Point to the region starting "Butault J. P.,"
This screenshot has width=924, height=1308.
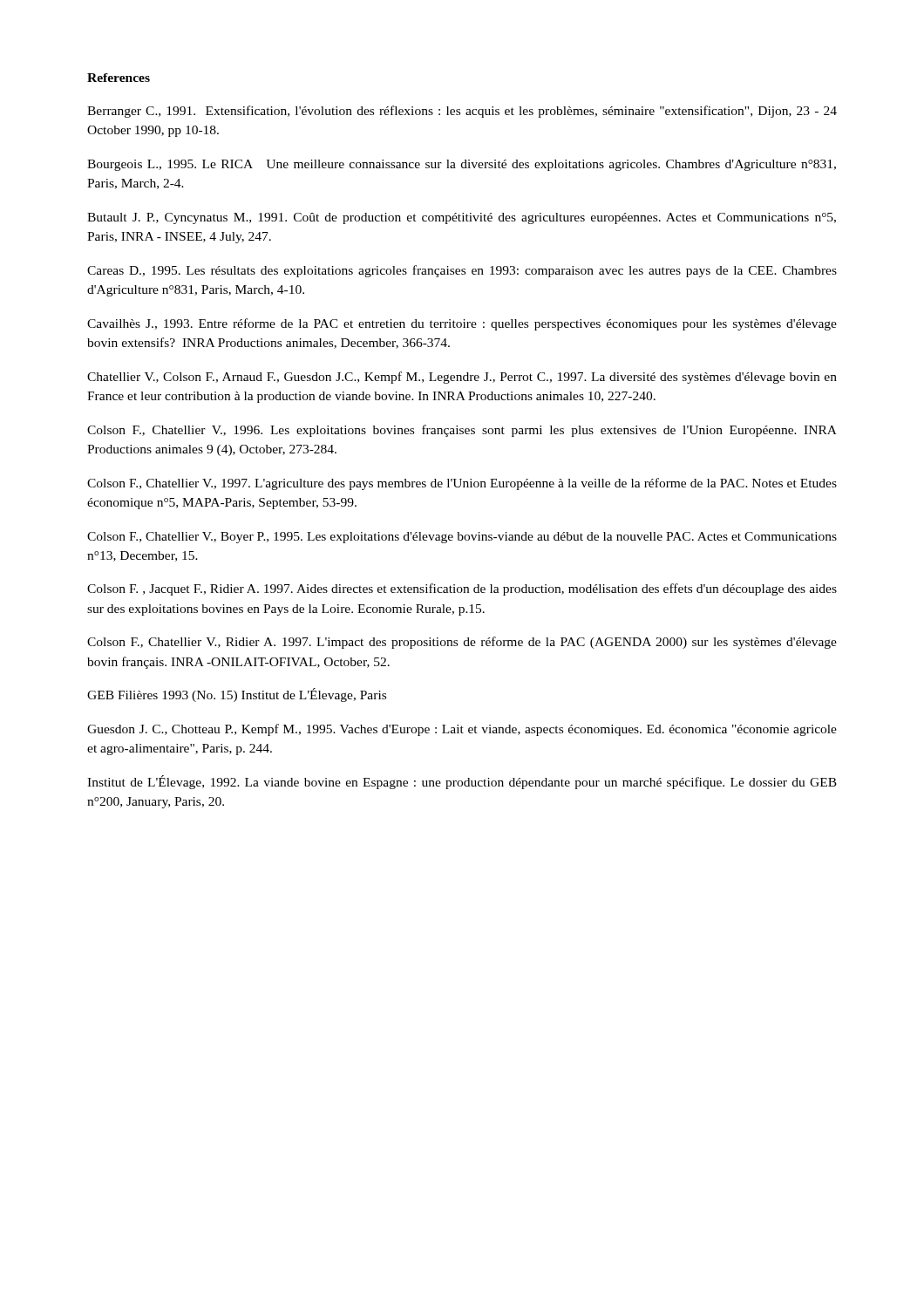[462, 226]
